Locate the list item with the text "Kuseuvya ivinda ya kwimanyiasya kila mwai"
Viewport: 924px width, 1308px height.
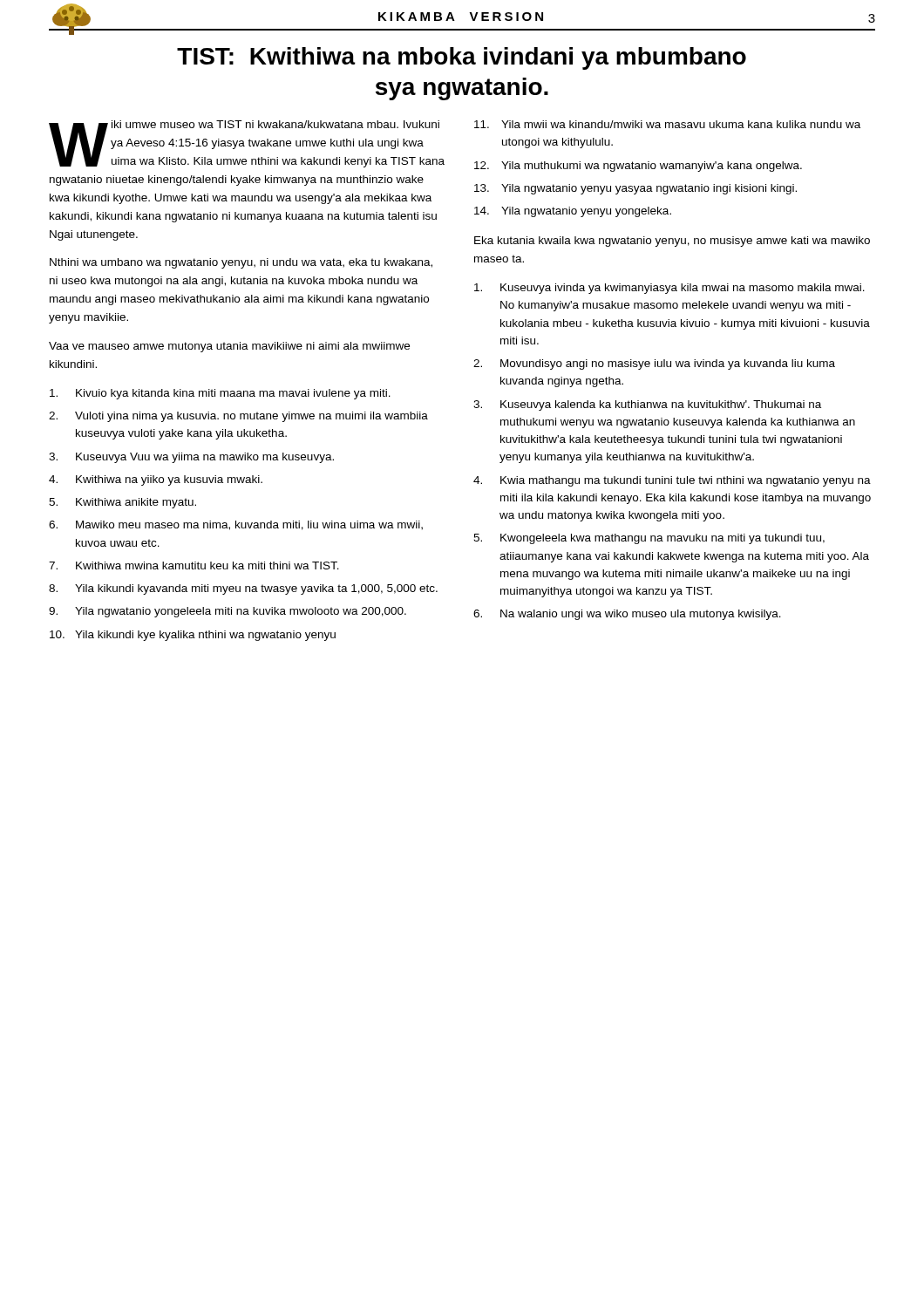tap(674, 314)
